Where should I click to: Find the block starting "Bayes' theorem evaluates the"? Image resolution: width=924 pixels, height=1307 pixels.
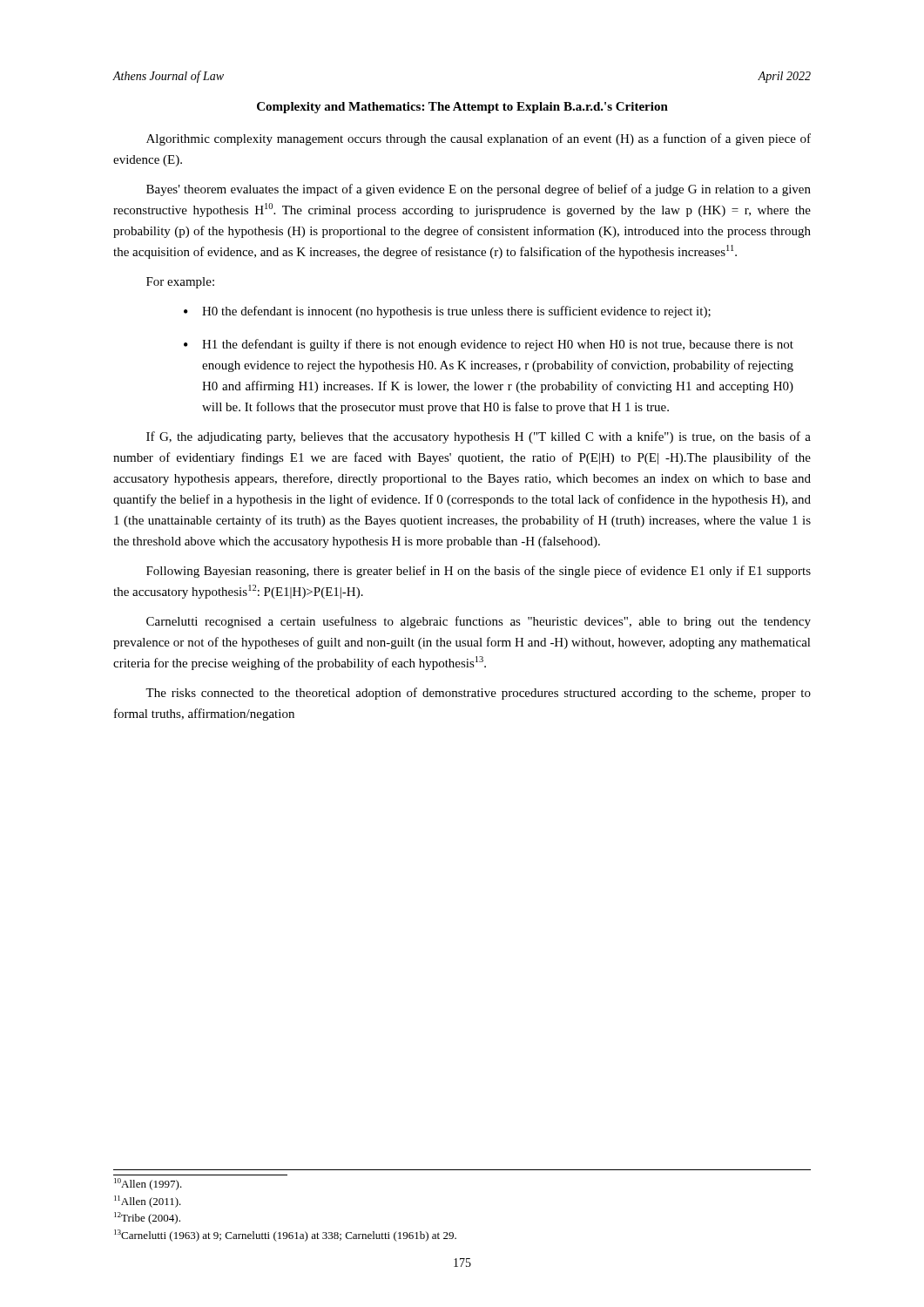click(x=462, y=220)
